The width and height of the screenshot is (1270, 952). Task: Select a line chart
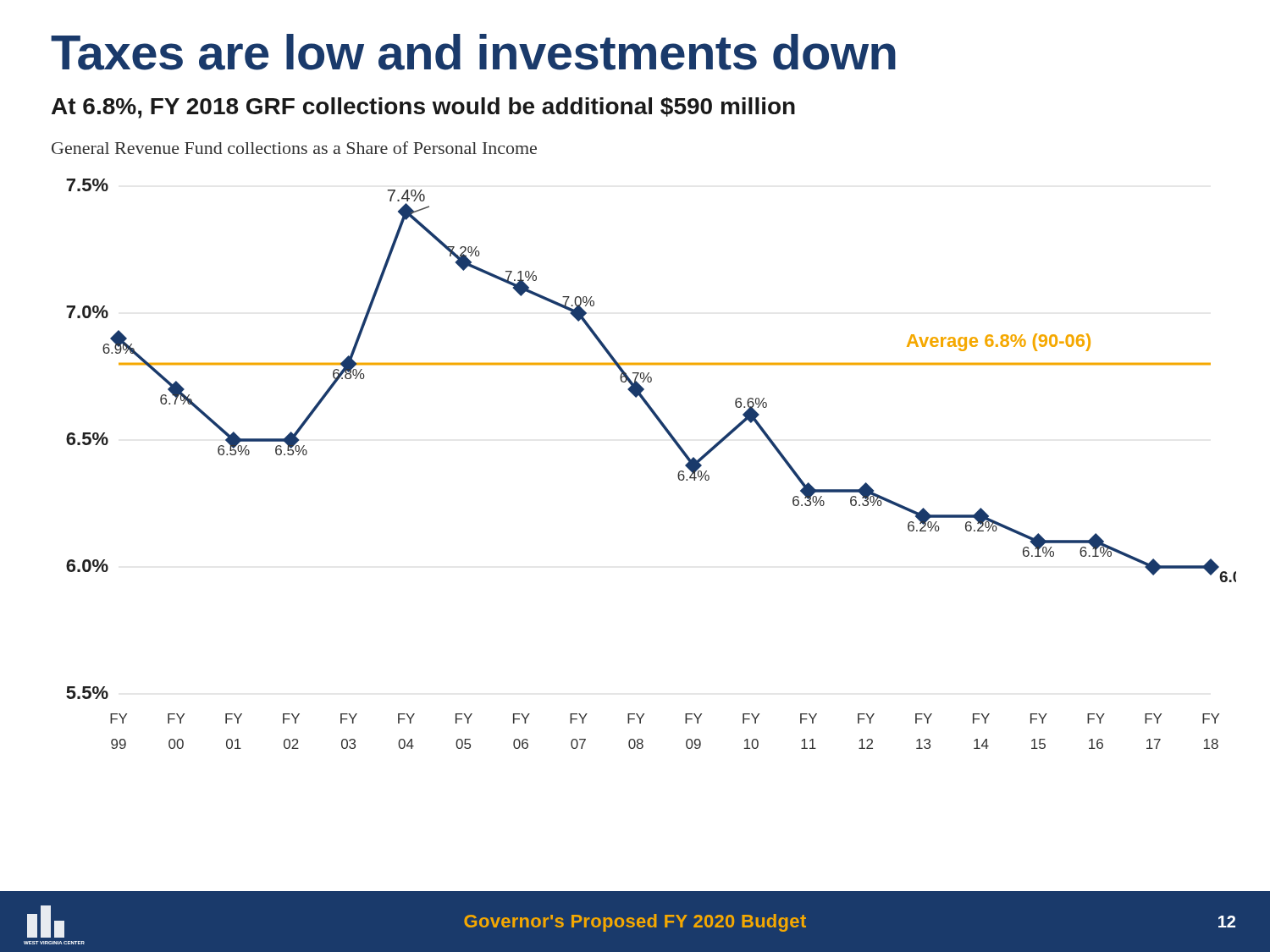(643, 491)
